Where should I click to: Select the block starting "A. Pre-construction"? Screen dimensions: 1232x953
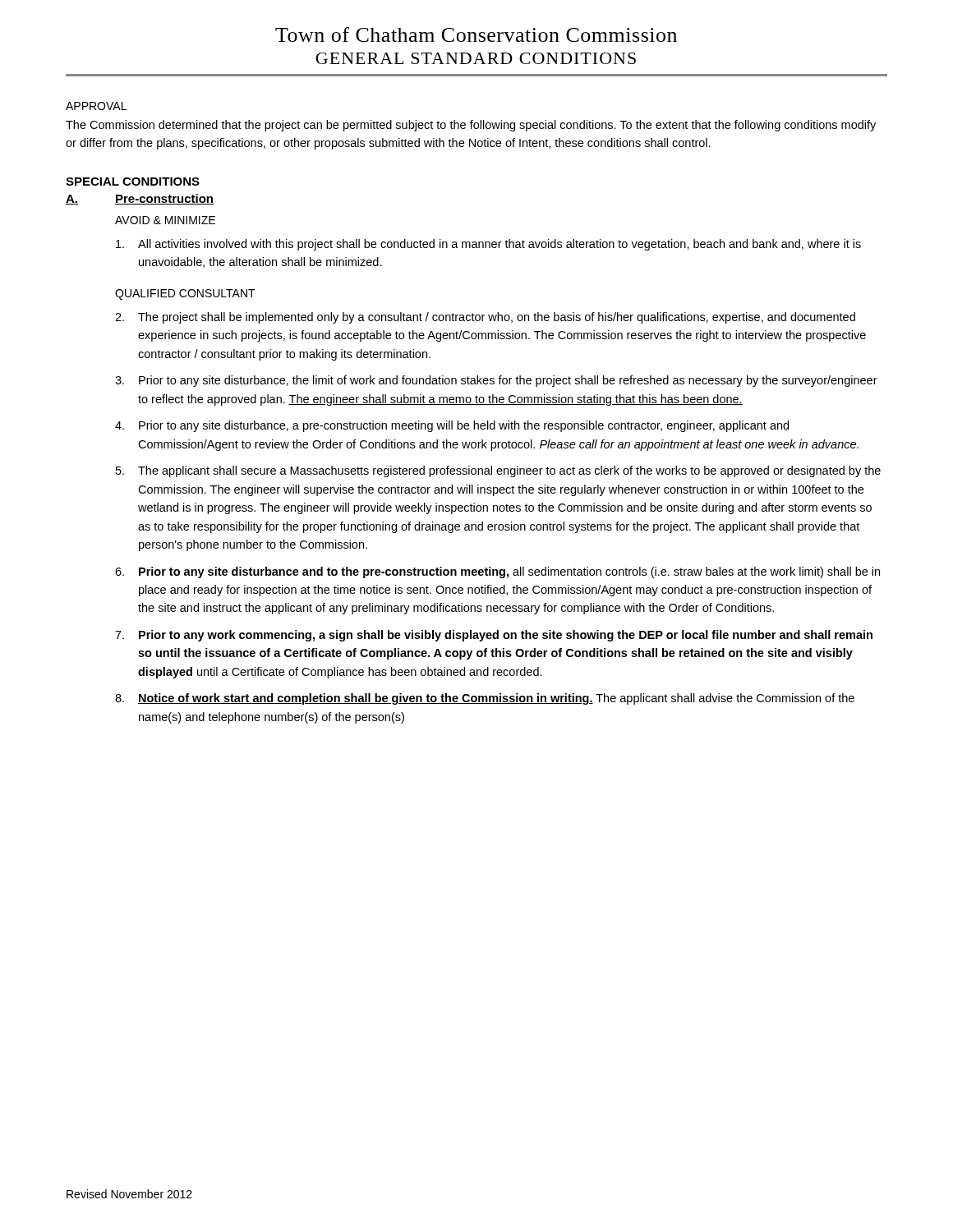(140, 198)
